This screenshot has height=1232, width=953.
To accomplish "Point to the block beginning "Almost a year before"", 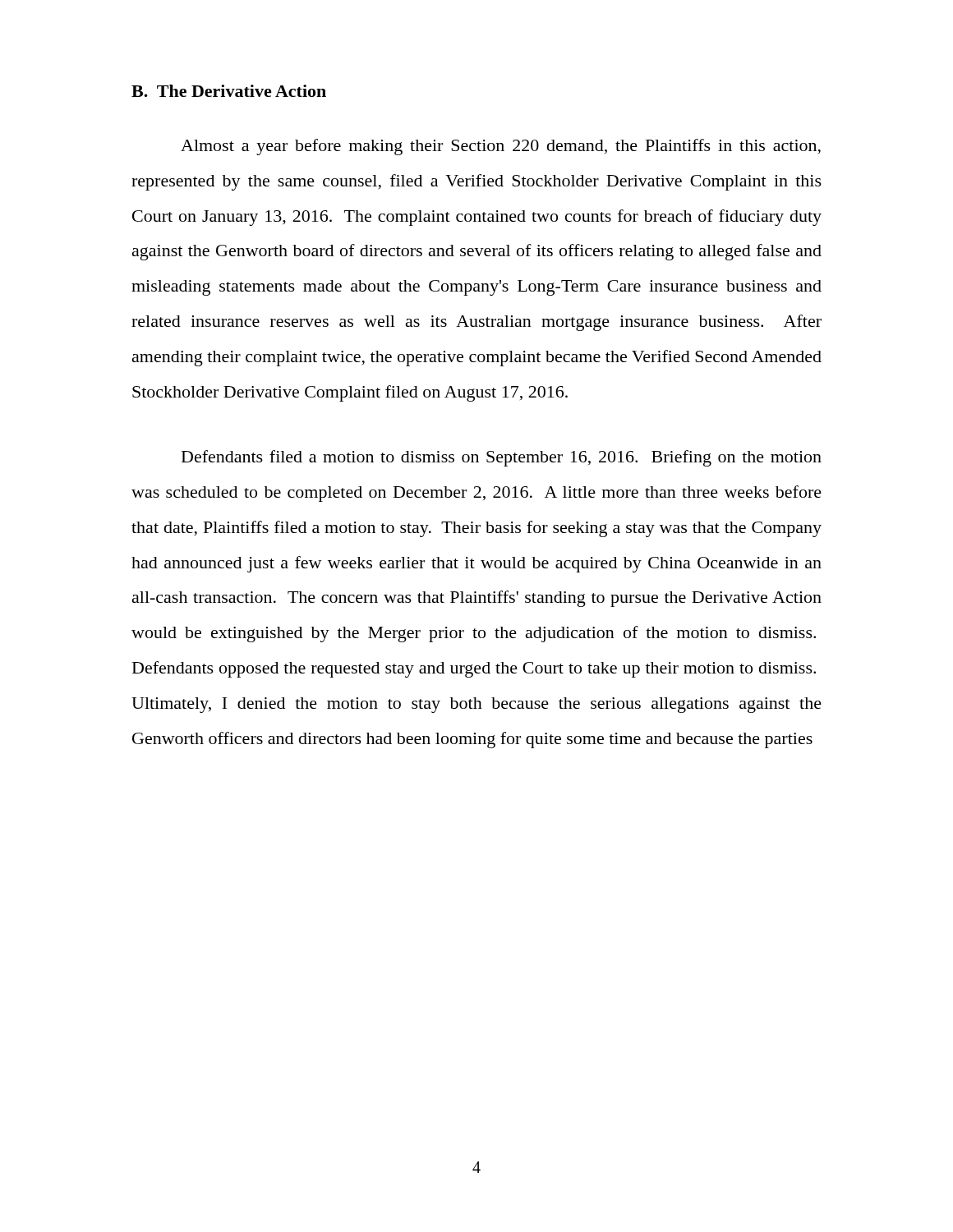I will click(x=501, y=147).
